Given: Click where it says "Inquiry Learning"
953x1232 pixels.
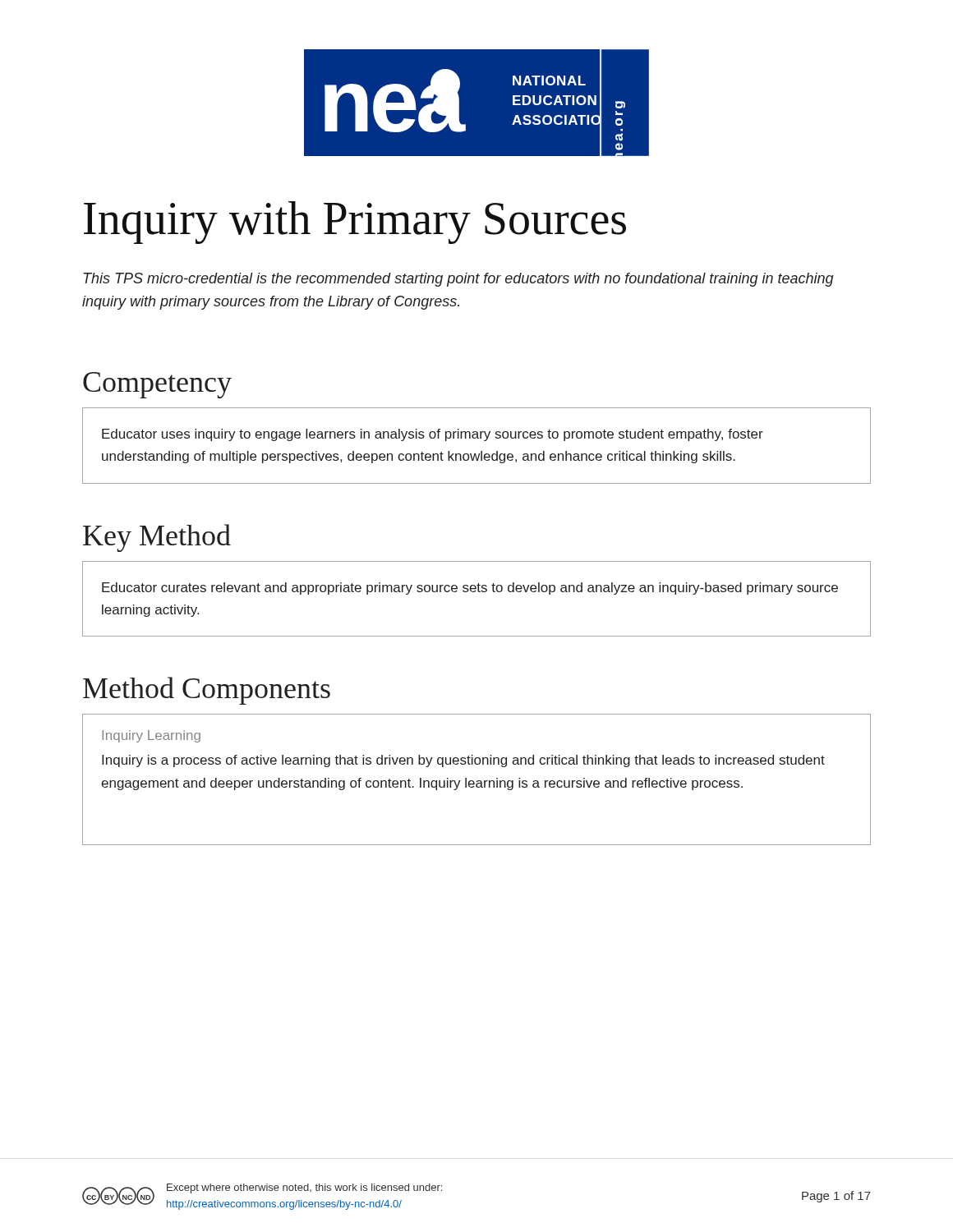Looking at the screenshot, I should click(151, 736).
